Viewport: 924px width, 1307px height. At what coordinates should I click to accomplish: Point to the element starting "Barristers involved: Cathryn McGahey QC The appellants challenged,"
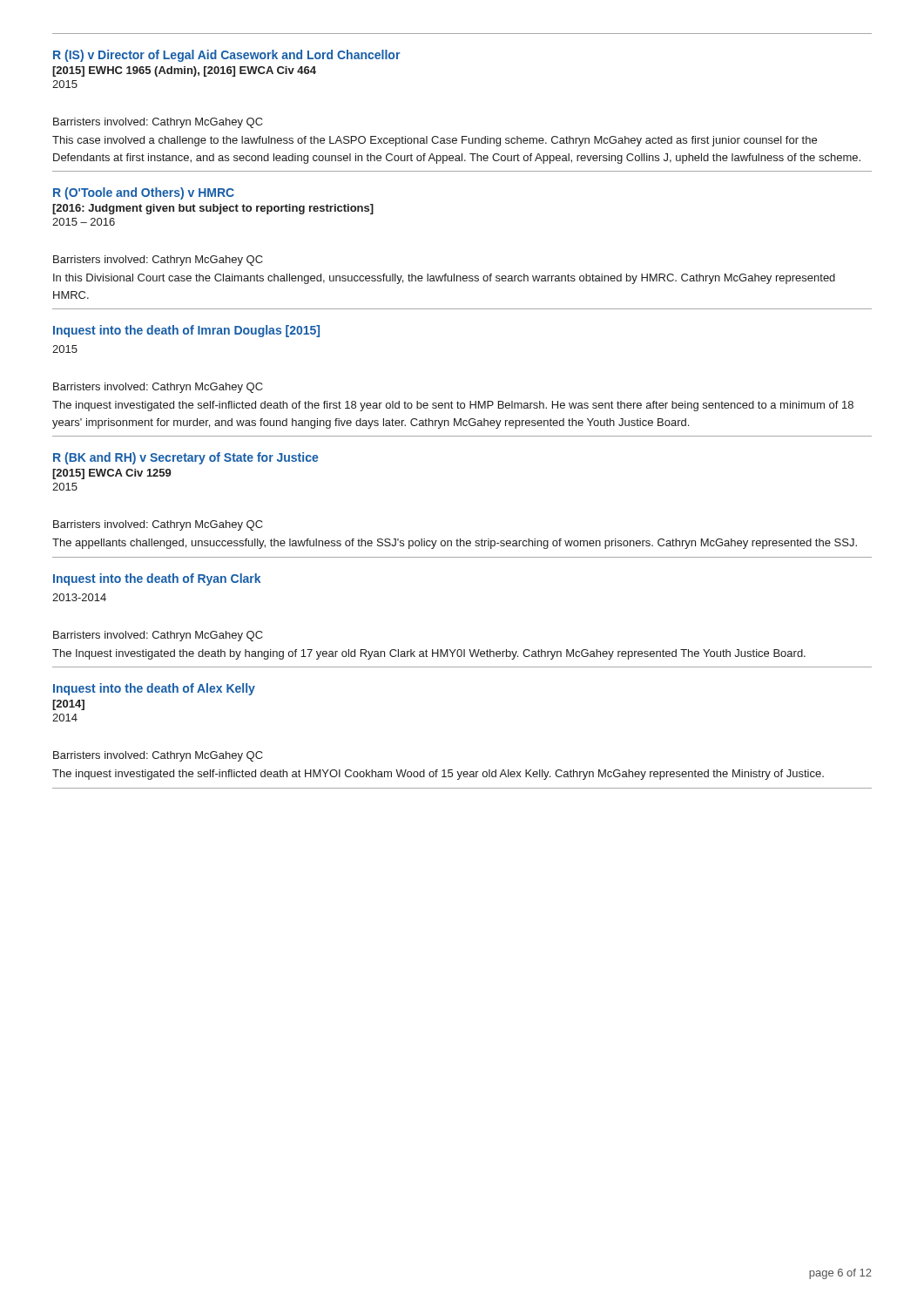[462, 534]
